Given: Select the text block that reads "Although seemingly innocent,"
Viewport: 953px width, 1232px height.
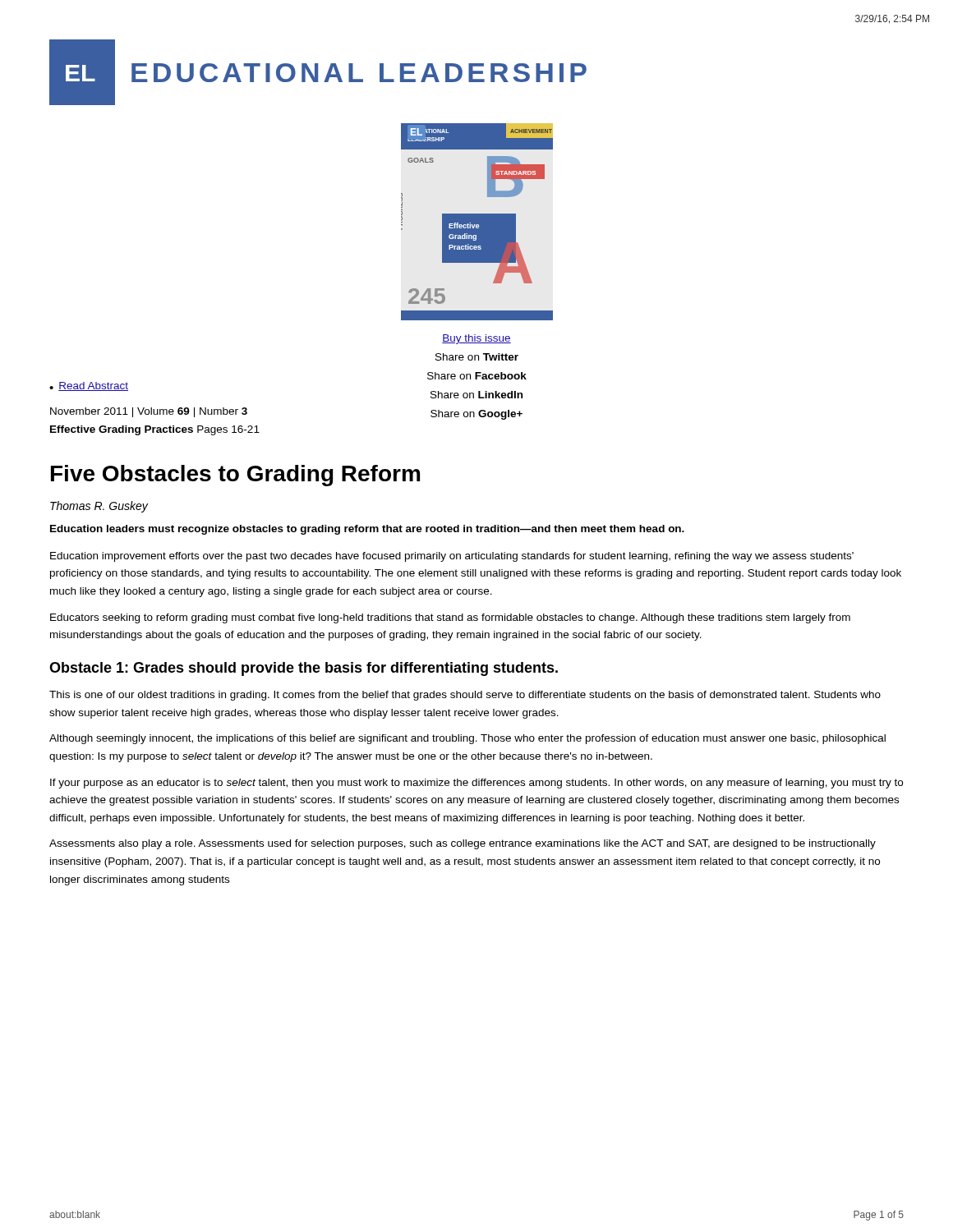Looking at the screenshot, I should point(468,747).
